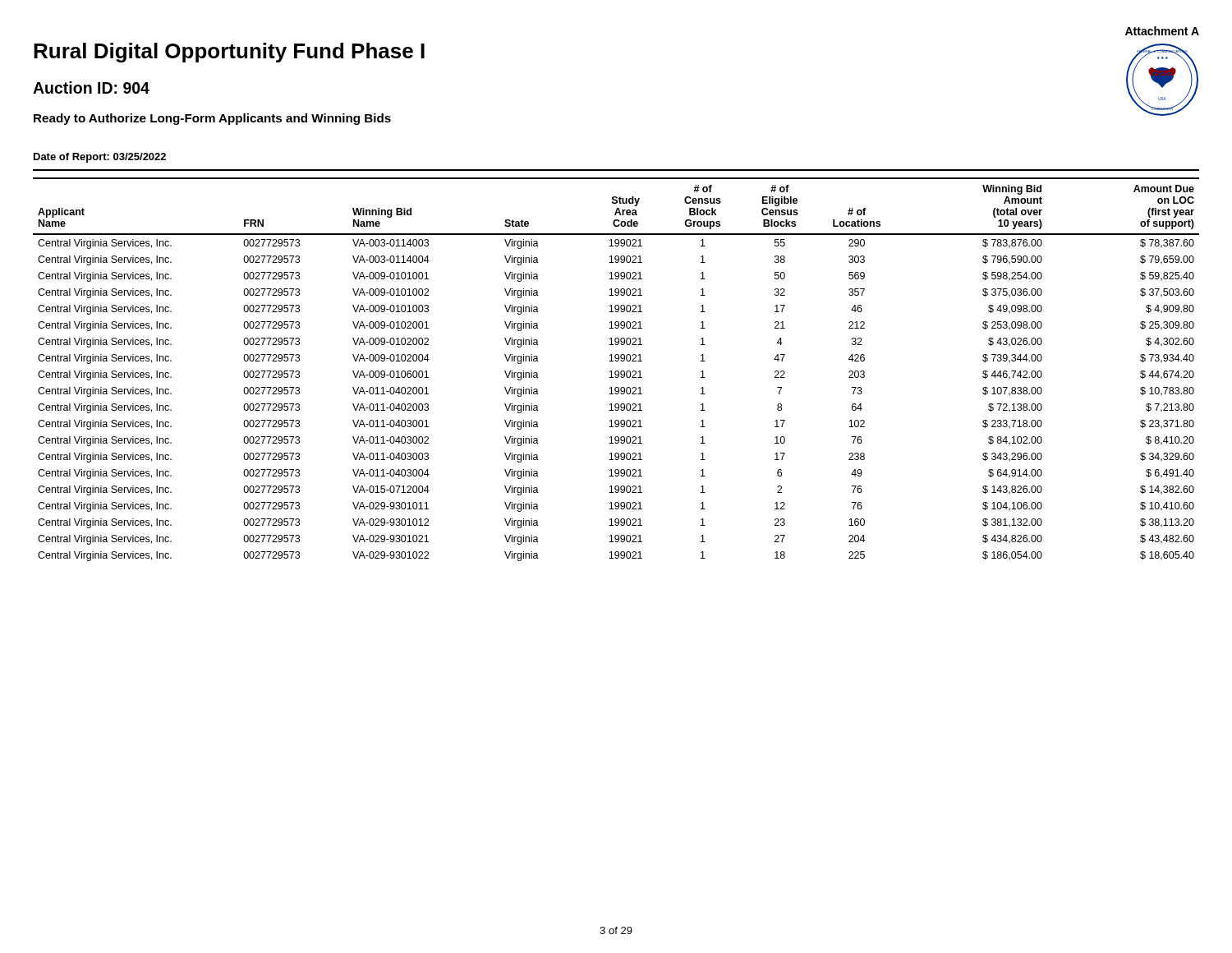Find the table that mentions "$ 49,098.00"

[x=616, y=371]
